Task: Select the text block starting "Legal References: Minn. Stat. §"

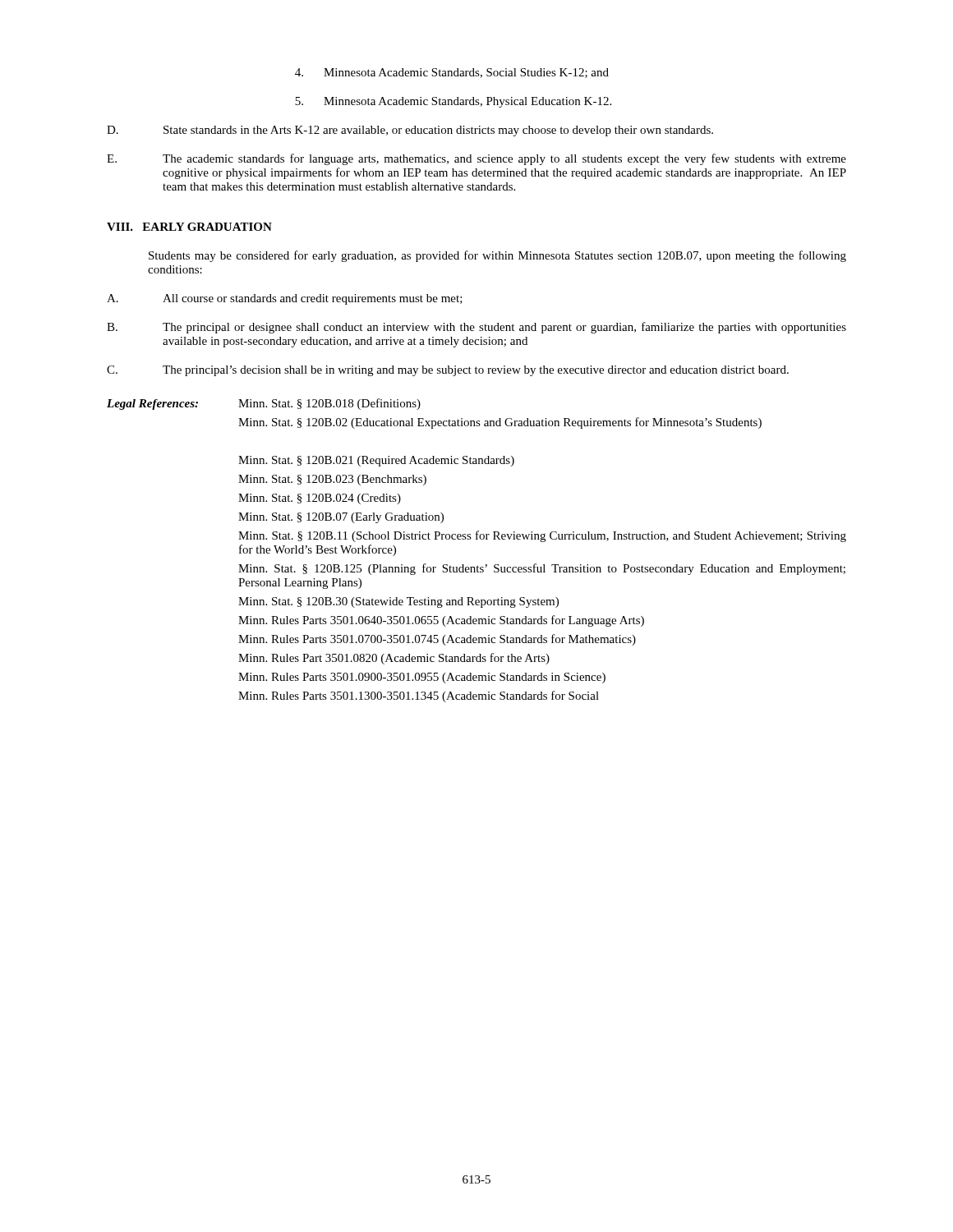Action: click(x=264, y=404)
